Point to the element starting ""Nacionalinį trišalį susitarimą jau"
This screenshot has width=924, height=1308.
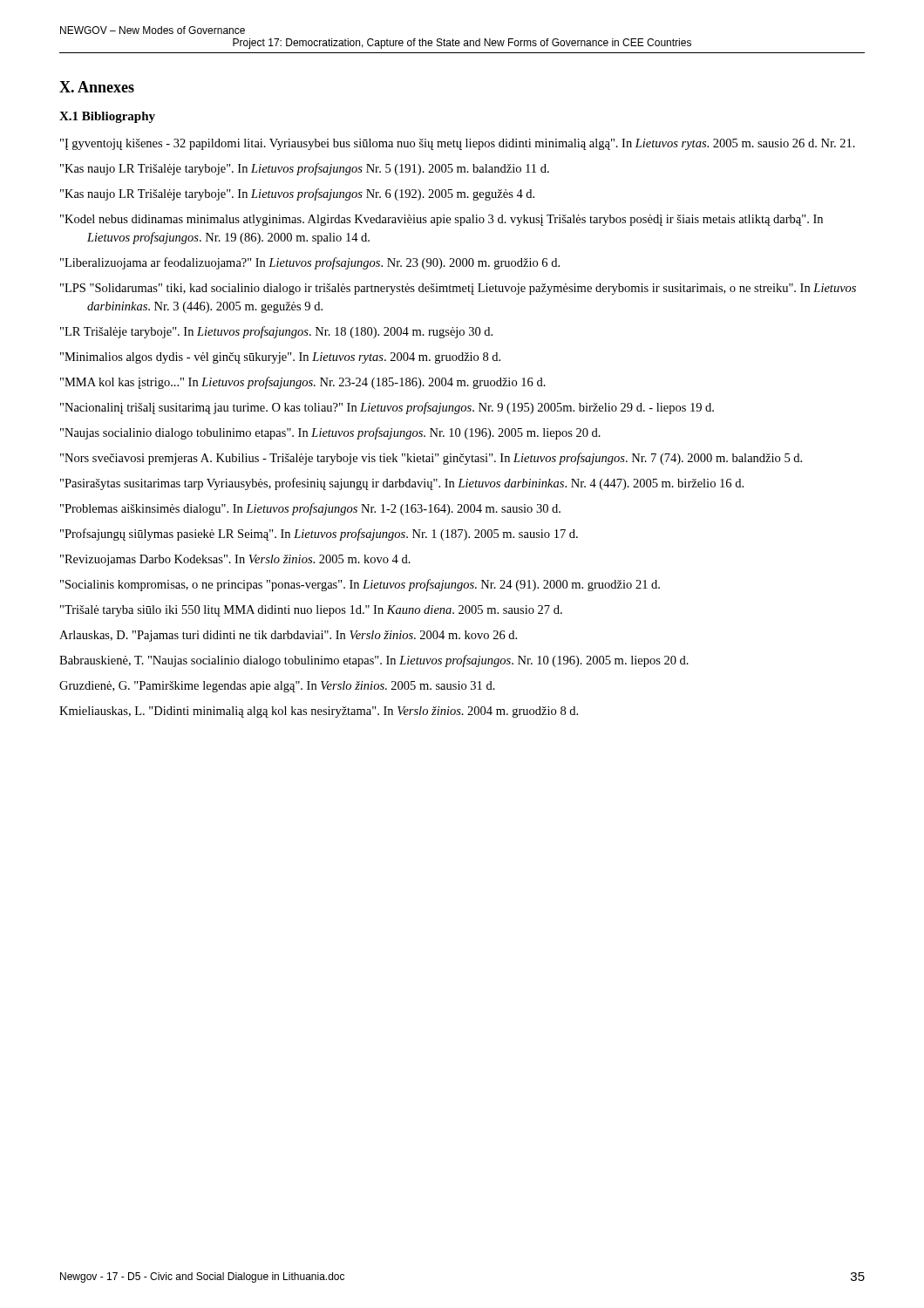click(x=387, y=407)
